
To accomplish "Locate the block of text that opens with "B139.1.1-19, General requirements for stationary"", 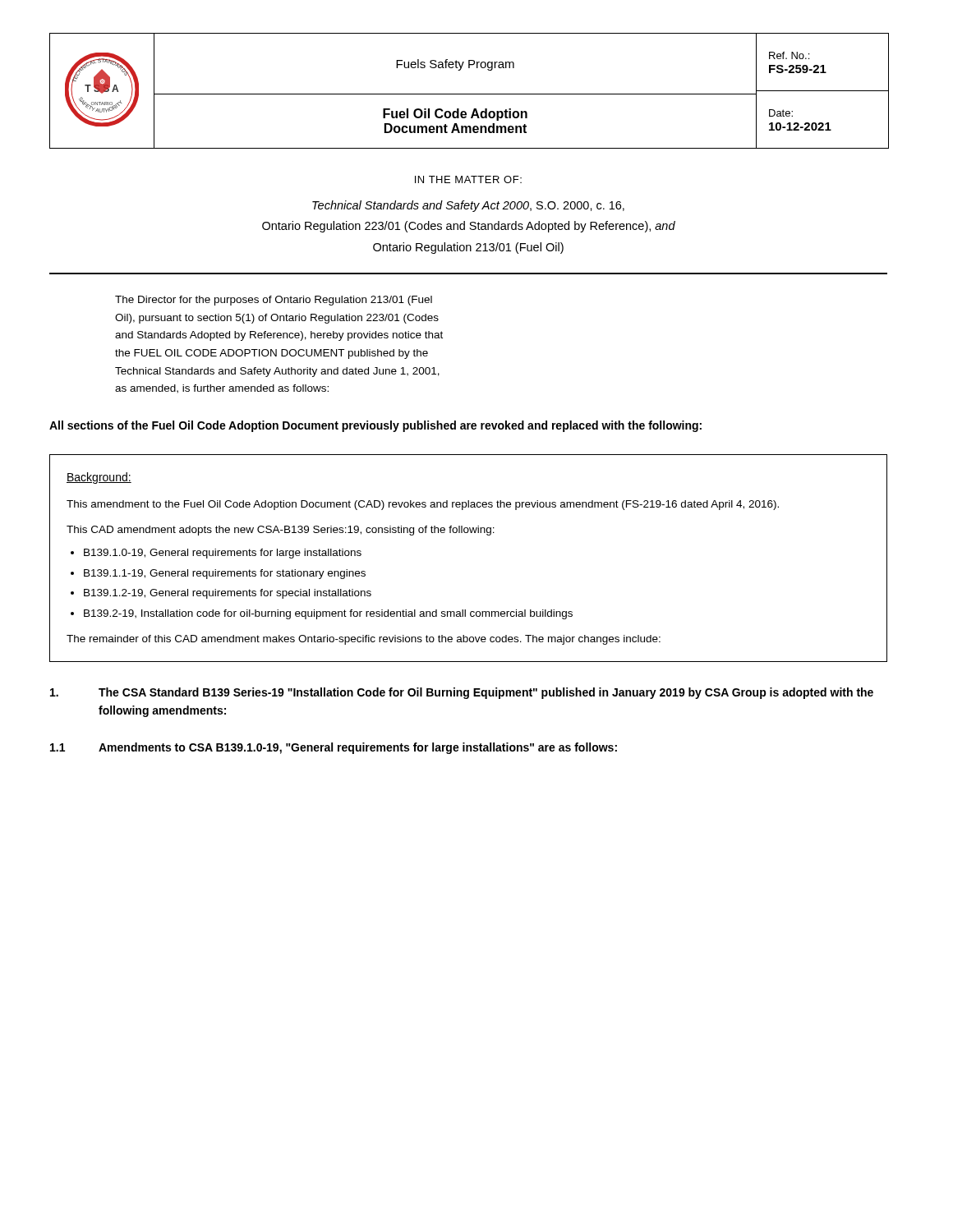I will tap(224, 573).
